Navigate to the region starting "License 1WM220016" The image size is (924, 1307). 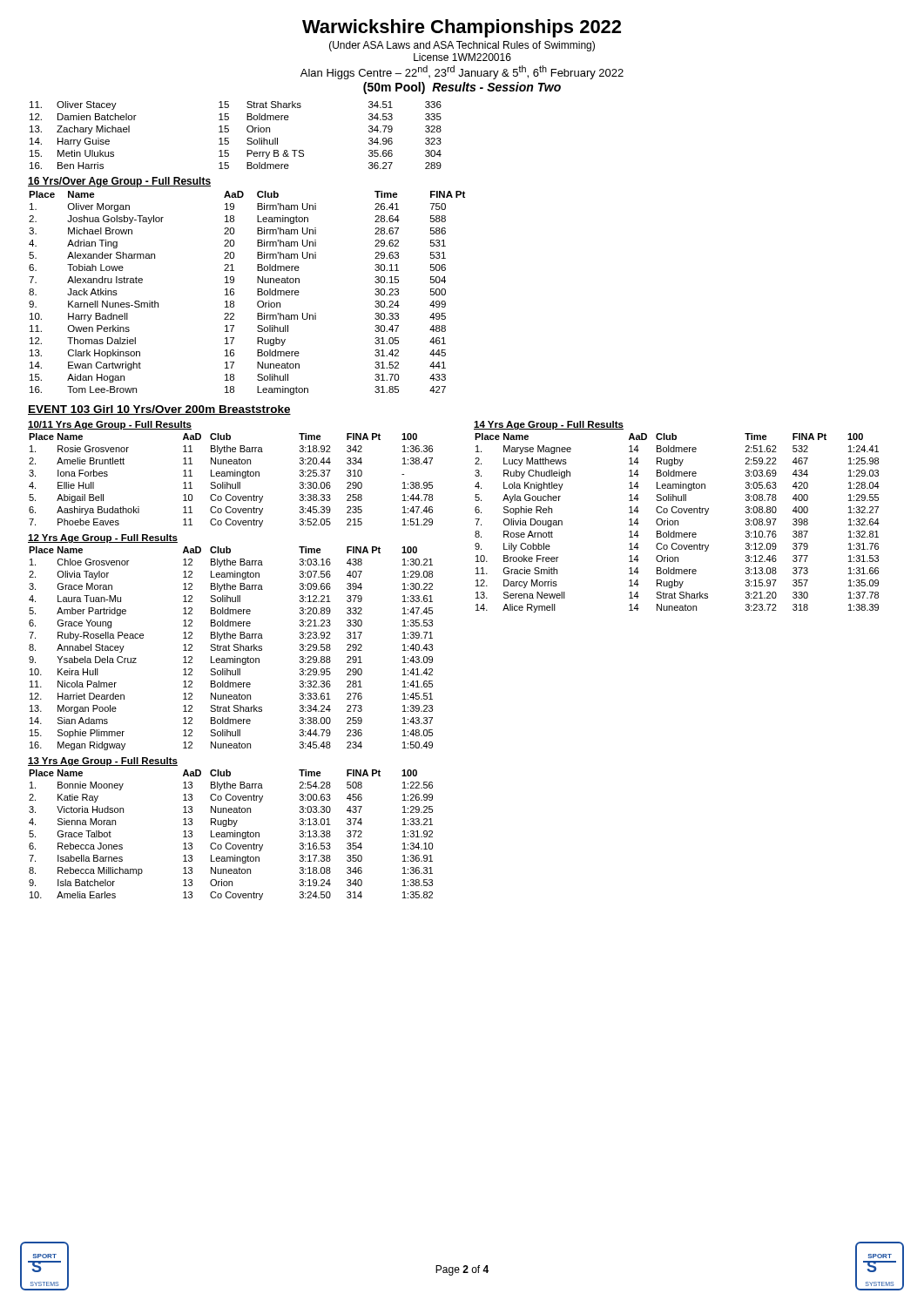tap(462, 58)
